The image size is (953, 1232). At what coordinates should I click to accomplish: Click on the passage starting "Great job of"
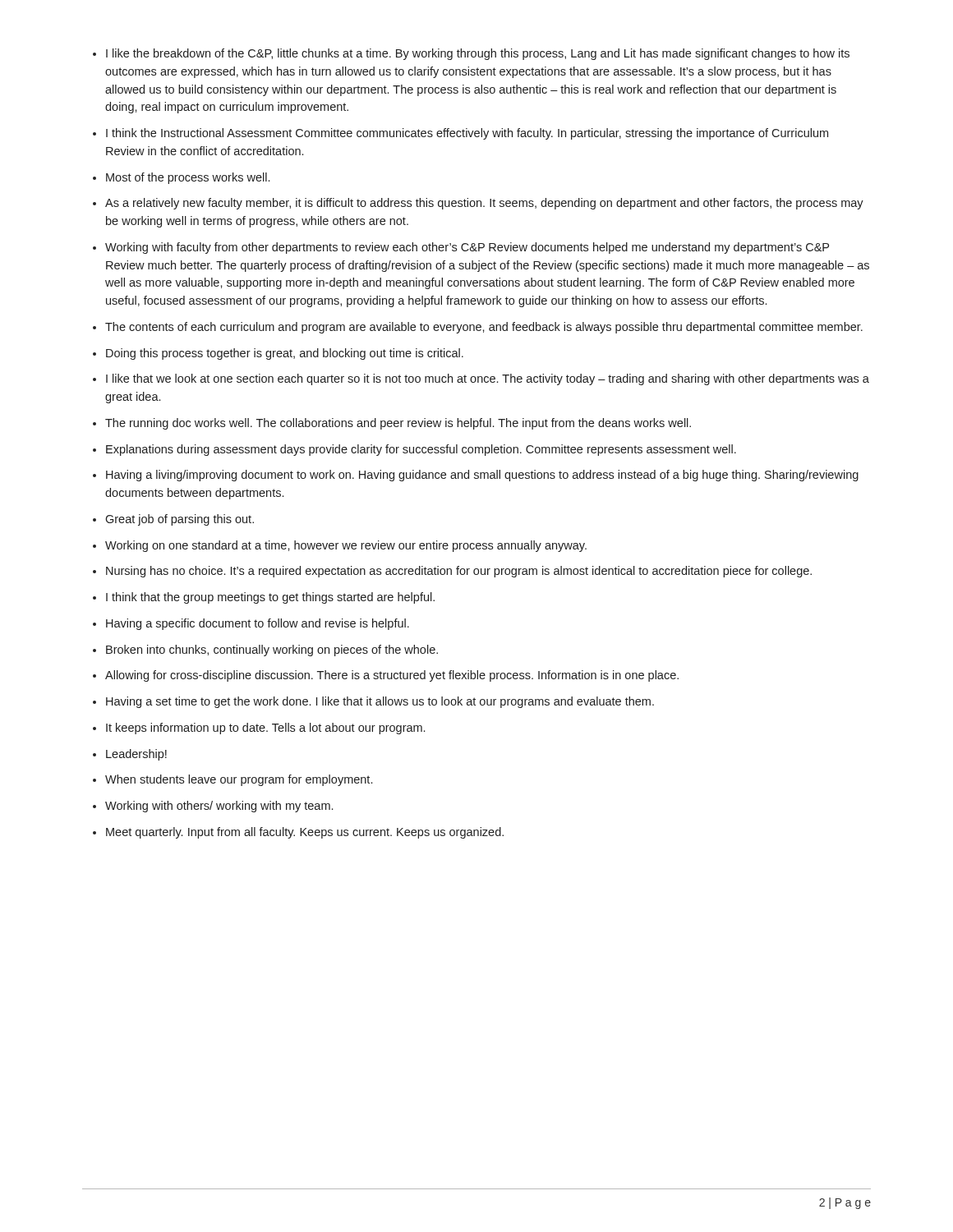pos(180,520)
